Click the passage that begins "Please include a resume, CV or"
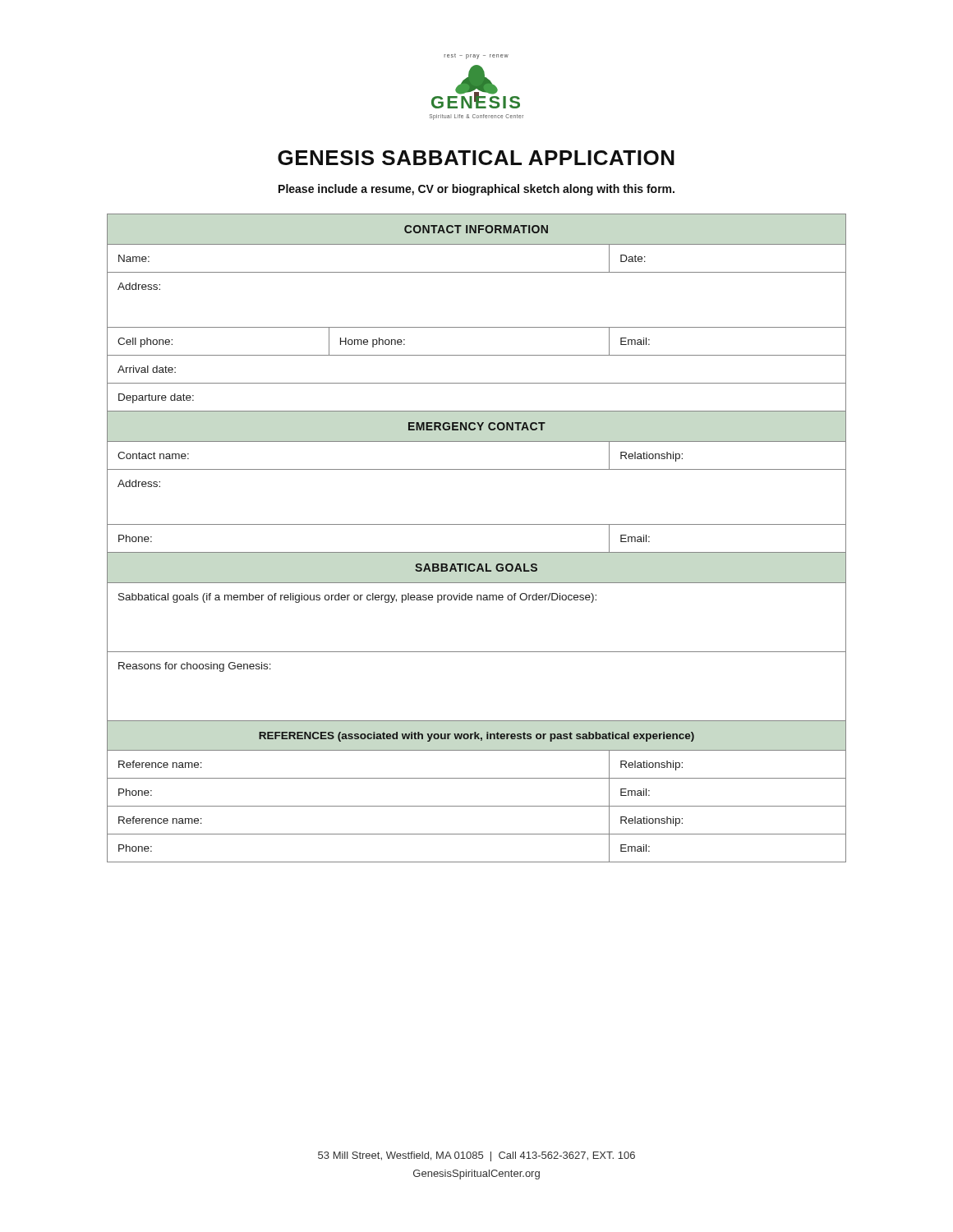Viewport: 953px width, 1232px height. (x=476, y=189)
